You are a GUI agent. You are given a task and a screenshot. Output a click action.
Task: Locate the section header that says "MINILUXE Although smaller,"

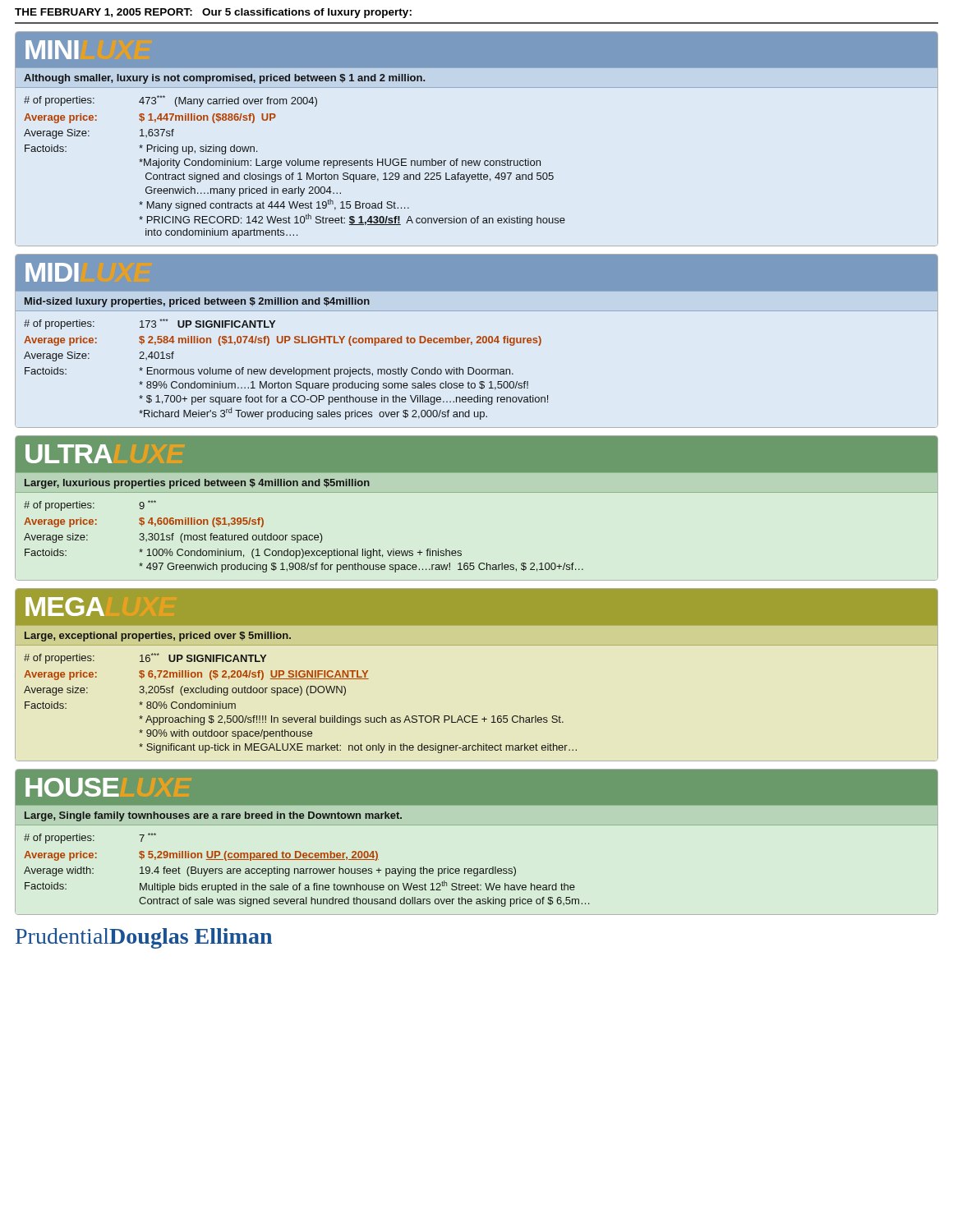476,50
